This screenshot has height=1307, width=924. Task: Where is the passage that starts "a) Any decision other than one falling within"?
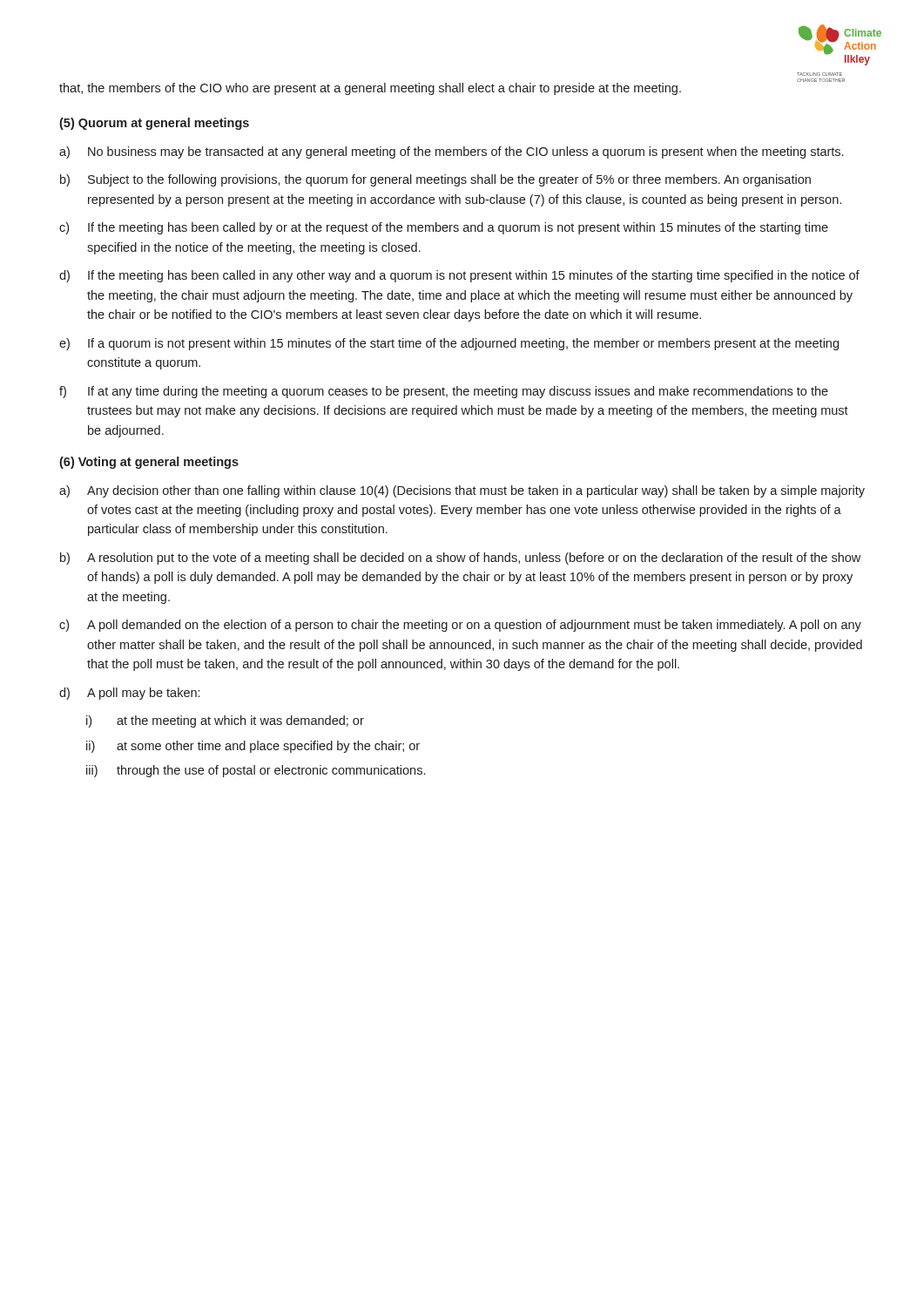tap(462, 510)
